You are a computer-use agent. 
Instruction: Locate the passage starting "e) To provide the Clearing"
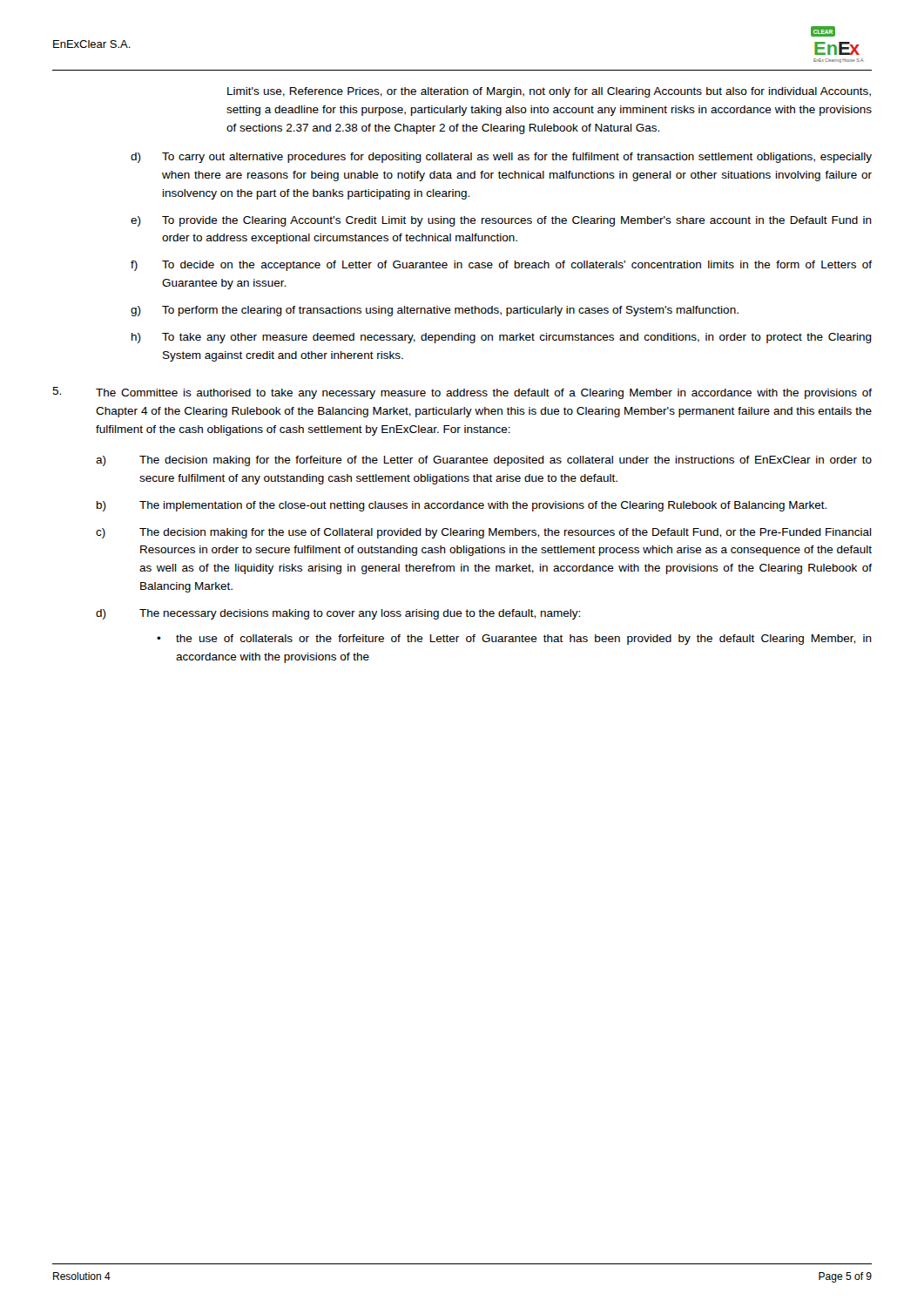[501, 230]
